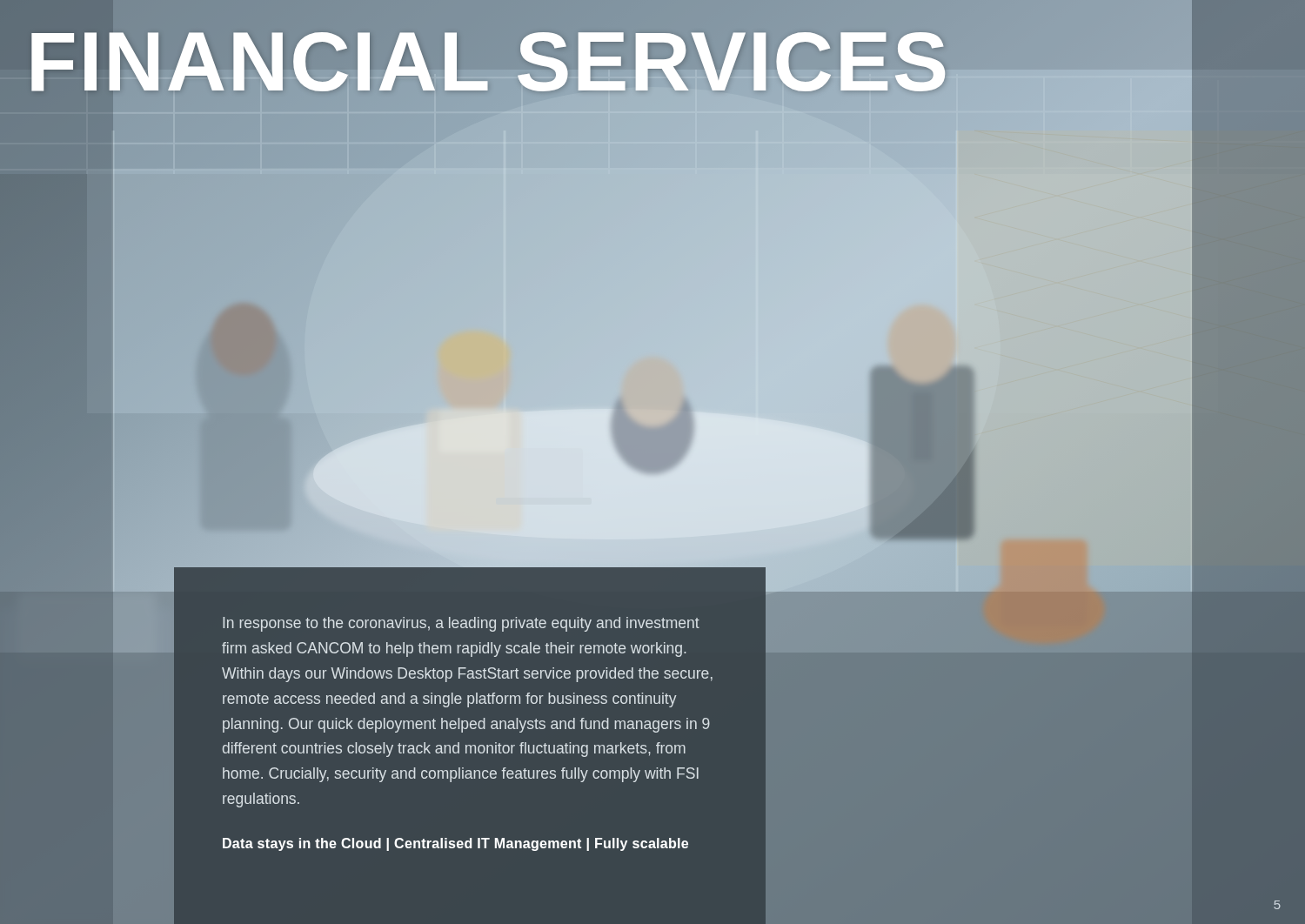Viewport: 1305px width, 924px height.
Task: Find the block on this page that starts "In response to the coronavirus, a leading"
Action: [470, 731]
